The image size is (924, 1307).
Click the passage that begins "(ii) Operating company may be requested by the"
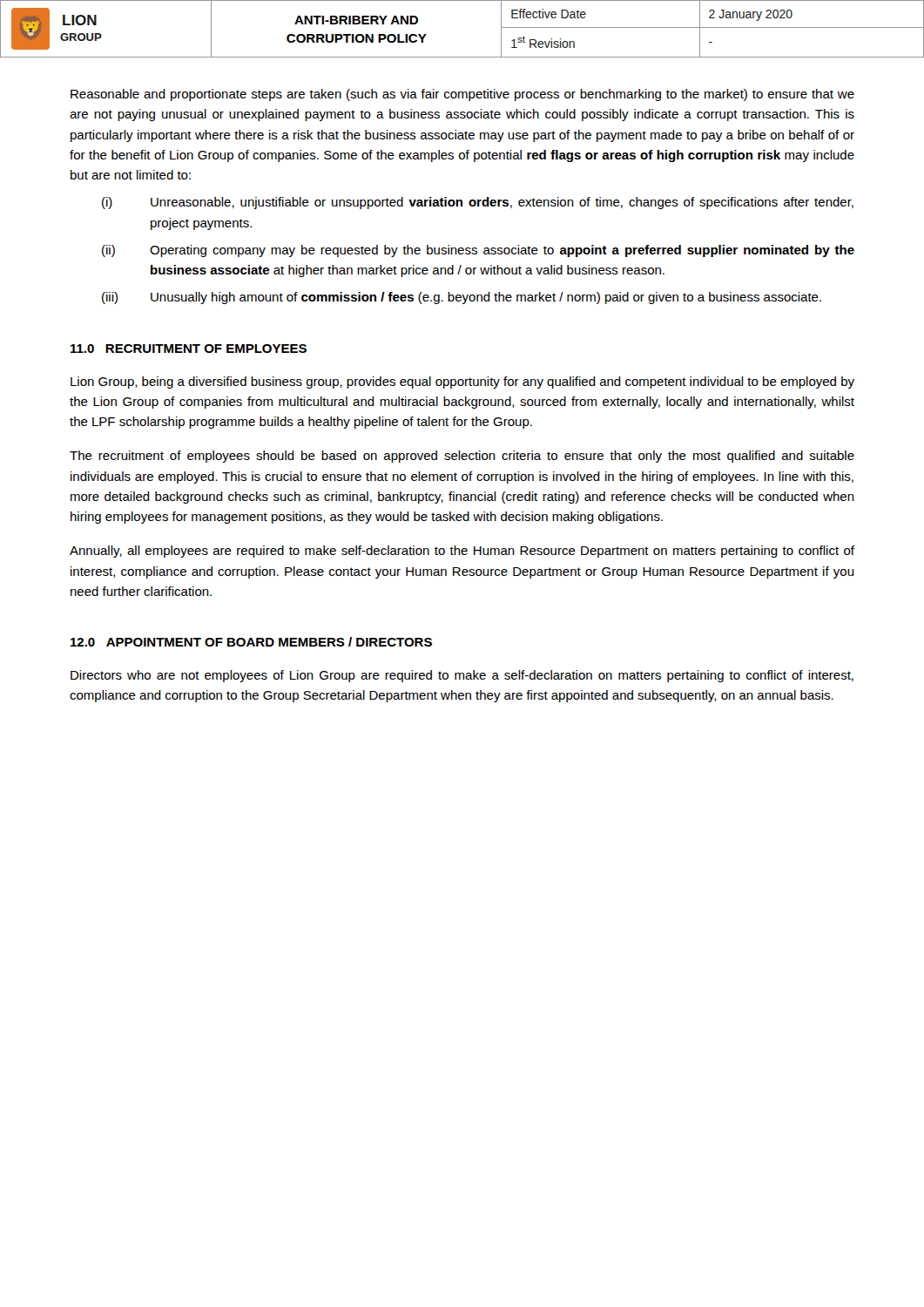tap(462, 260)
